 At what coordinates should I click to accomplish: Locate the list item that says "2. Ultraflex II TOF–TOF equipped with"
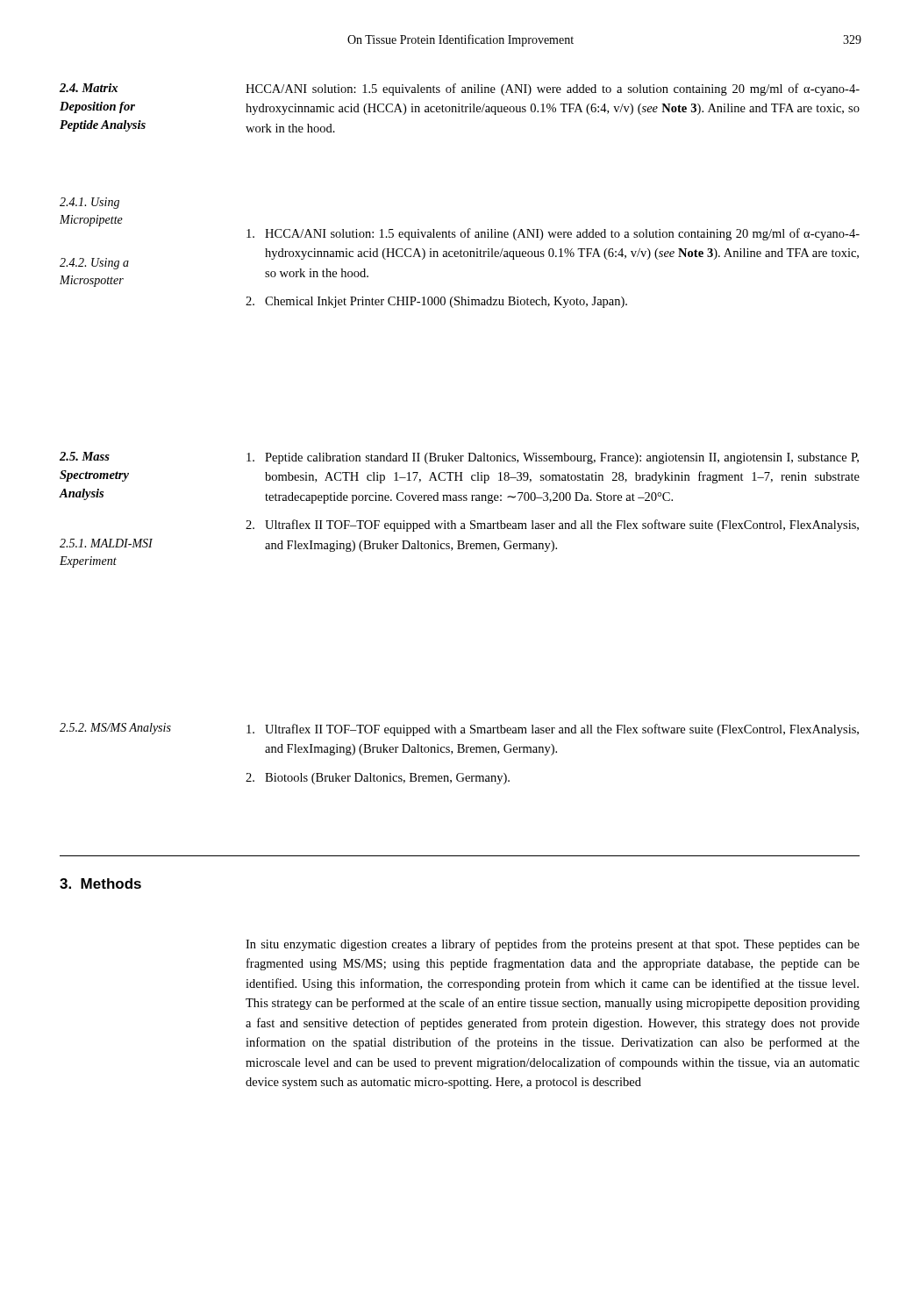click(x=553, y=535)
